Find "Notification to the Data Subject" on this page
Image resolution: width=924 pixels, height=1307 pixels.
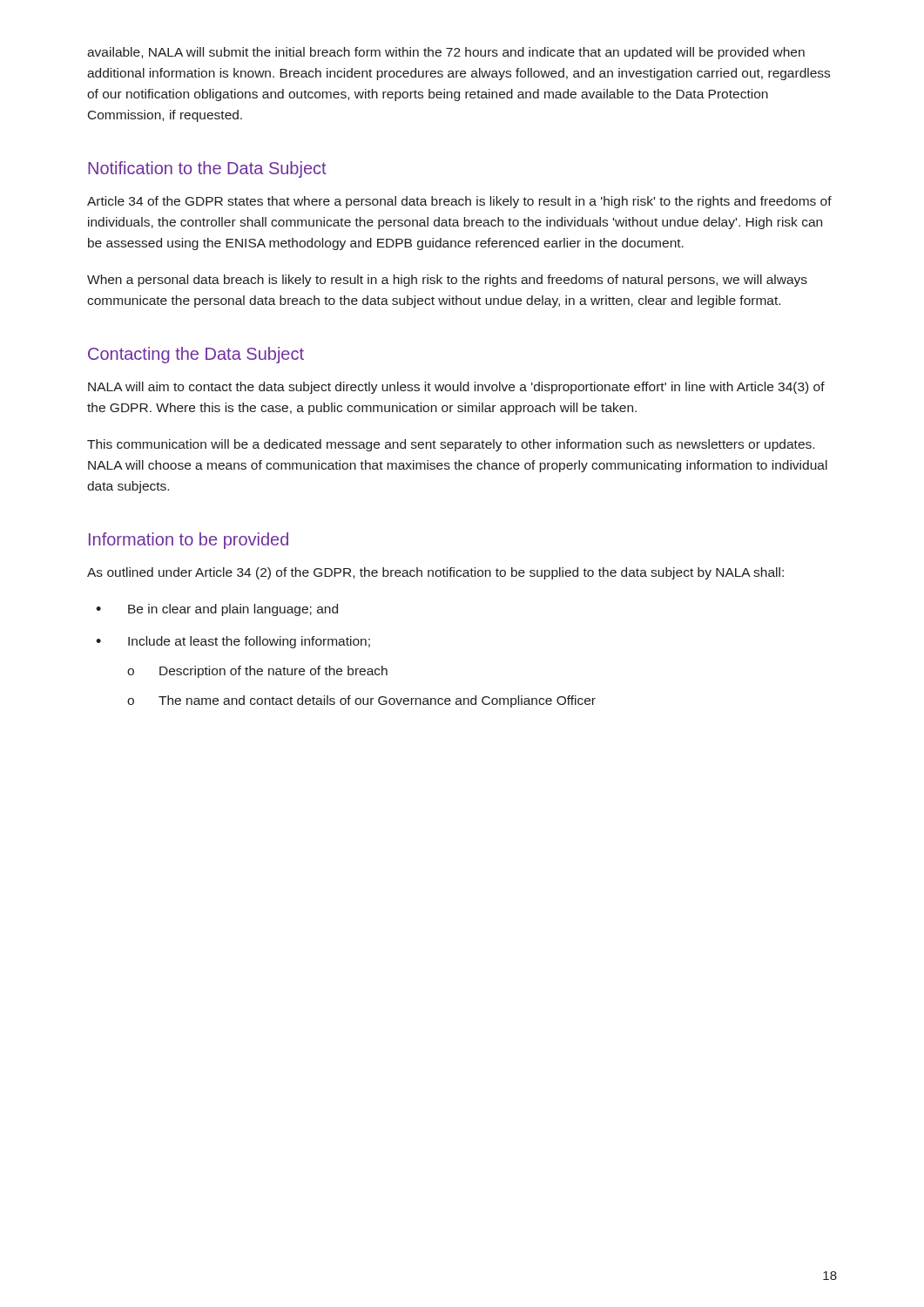pyautogui.click(x=207, y=168)
